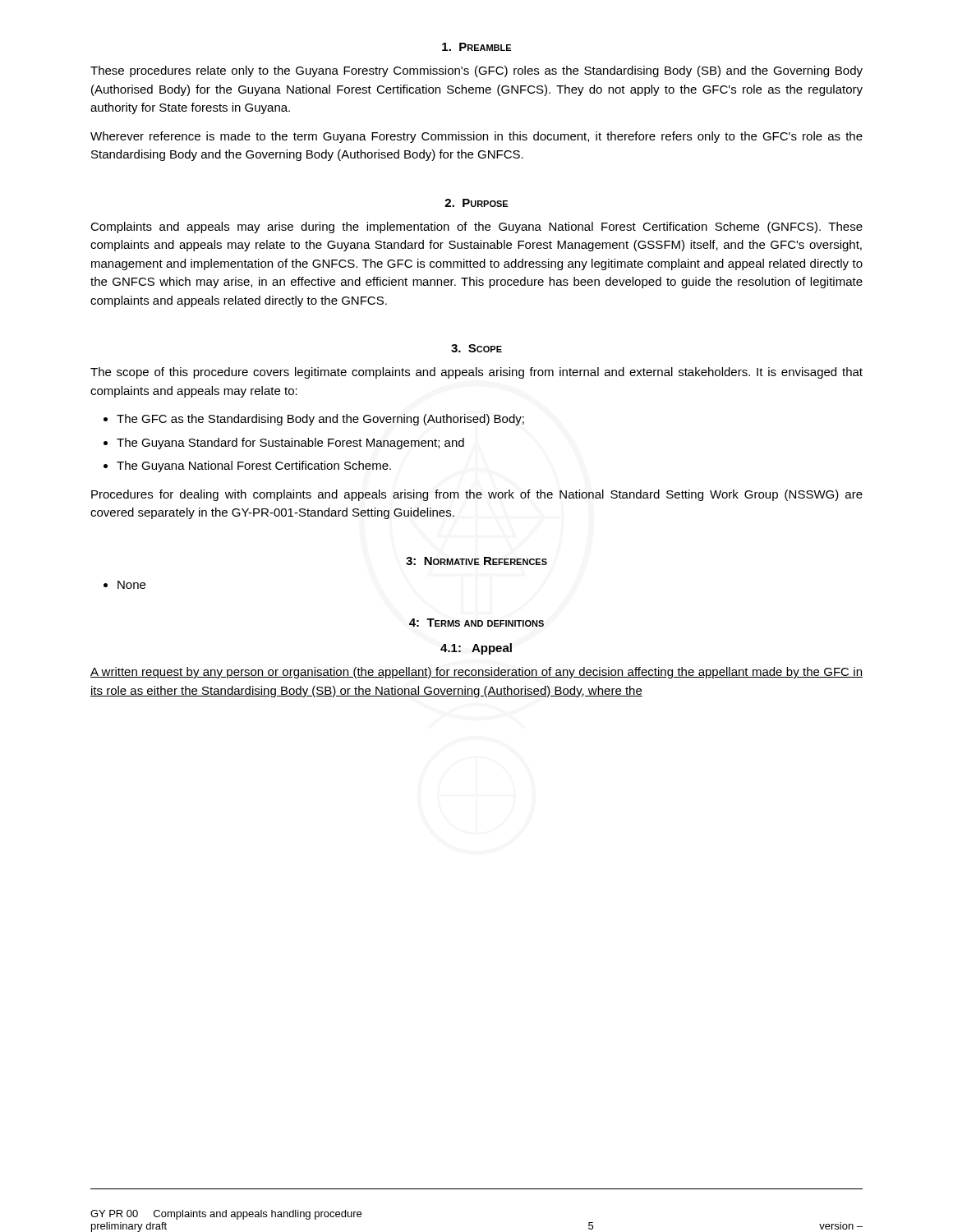953x1232 pixels.
Task: Where is the passage that starts "A written request"?
Action: tap(476, 681)
